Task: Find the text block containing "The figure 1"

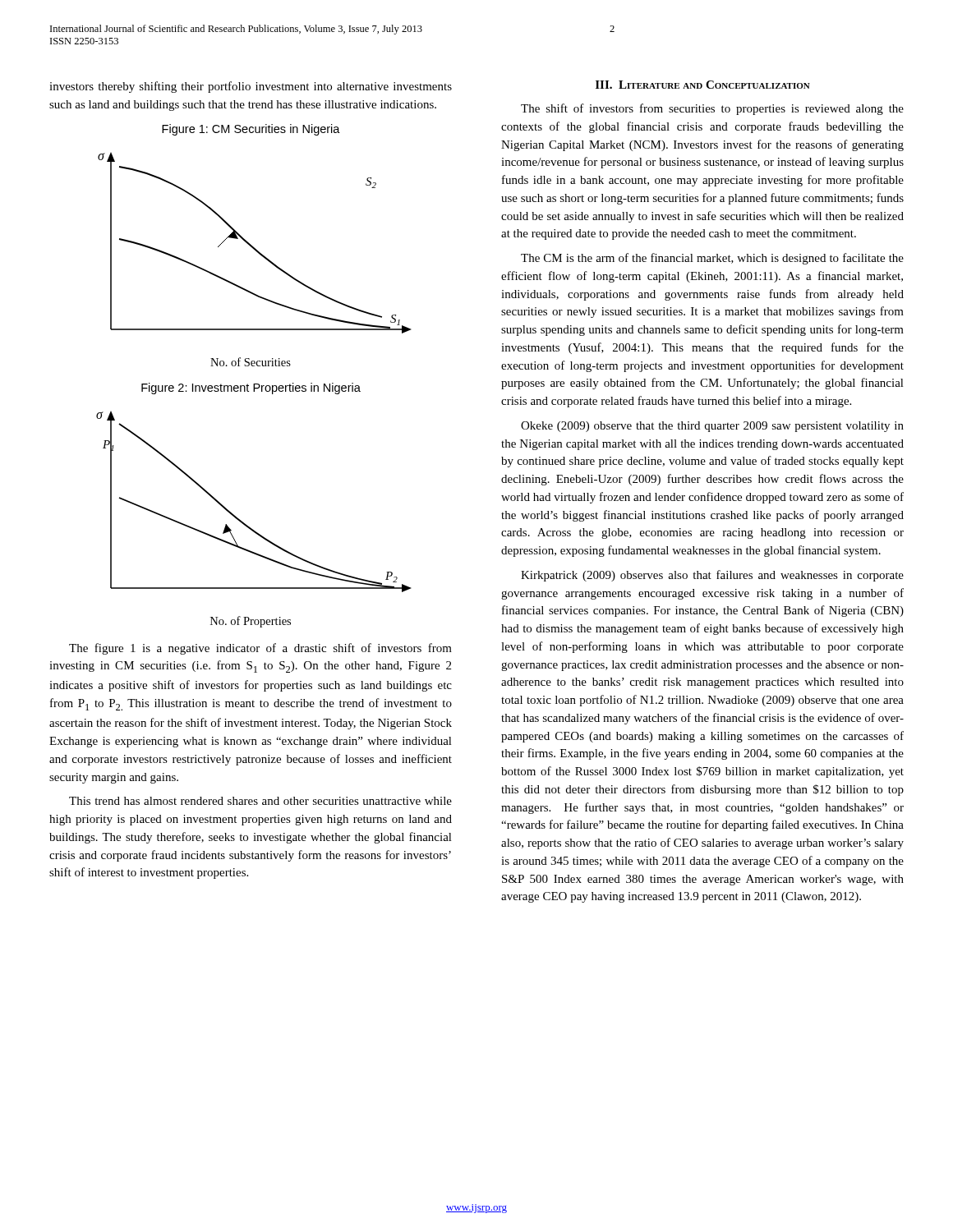Action: pos(251,713)
